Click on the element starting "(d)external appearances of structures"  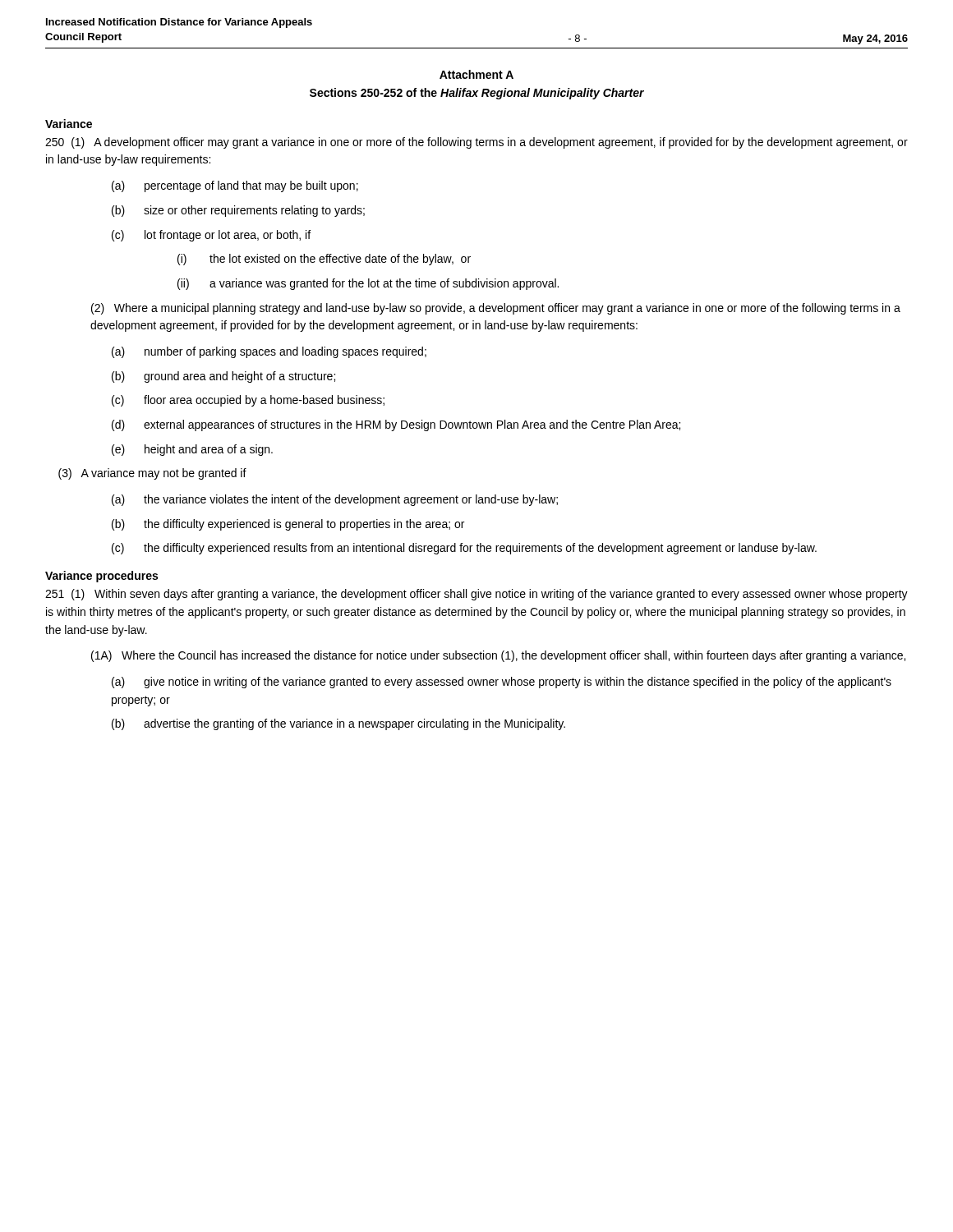pos(396,425)
